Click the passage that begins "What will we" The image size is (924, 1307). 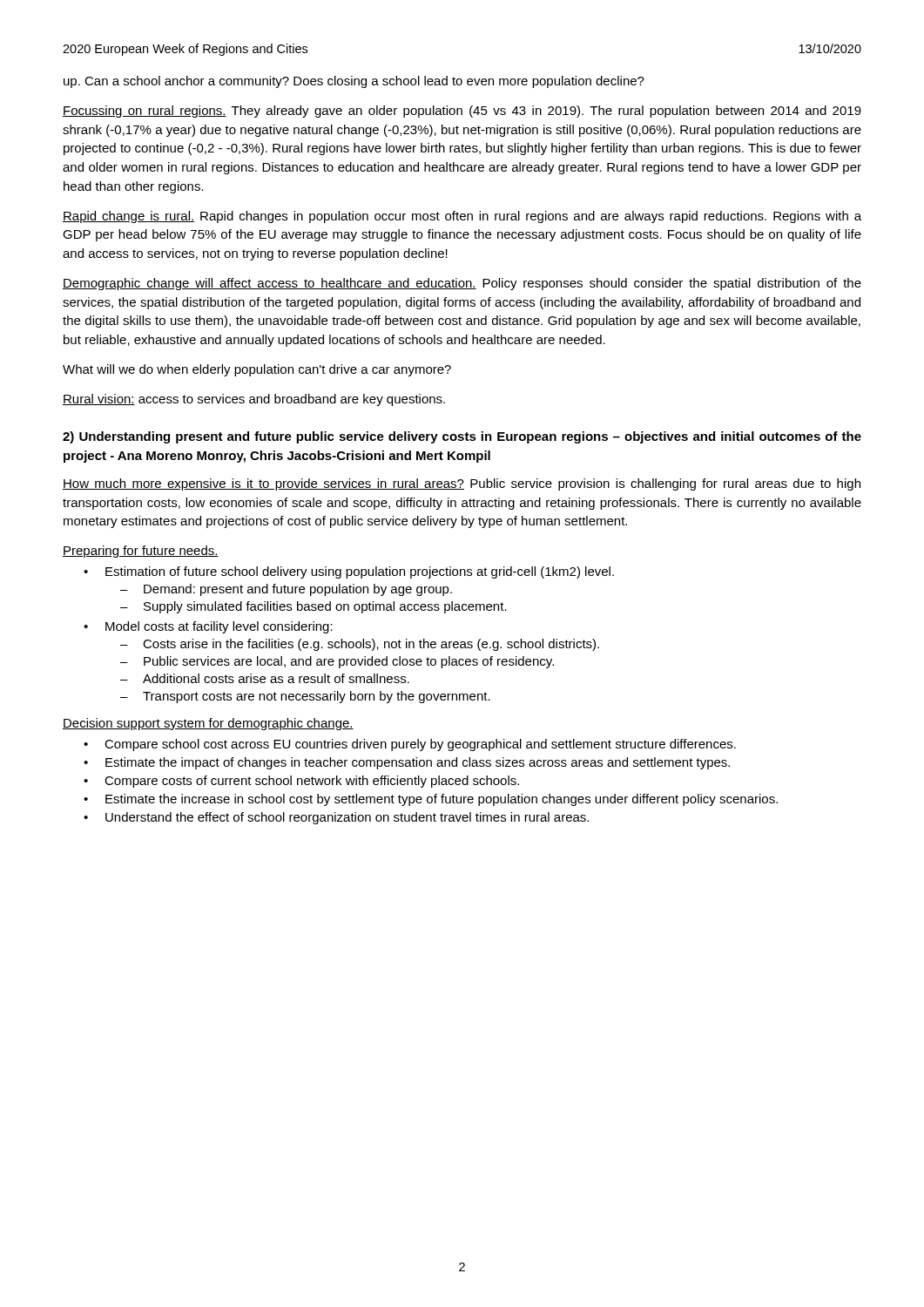point(462,369)
